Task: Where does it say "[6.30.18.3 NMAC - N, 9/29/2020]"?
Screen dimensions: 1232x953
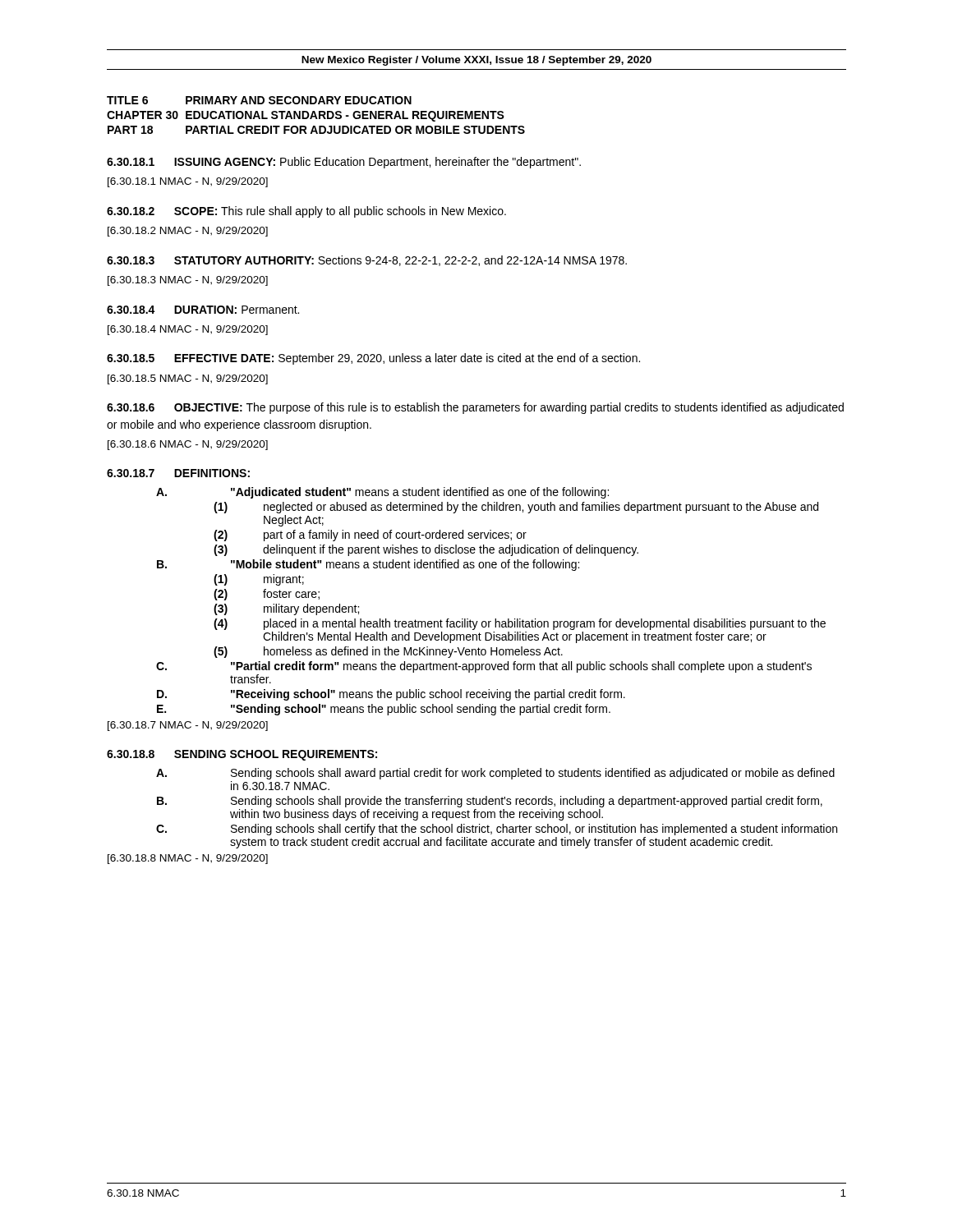Action: [x=188, y=281]
